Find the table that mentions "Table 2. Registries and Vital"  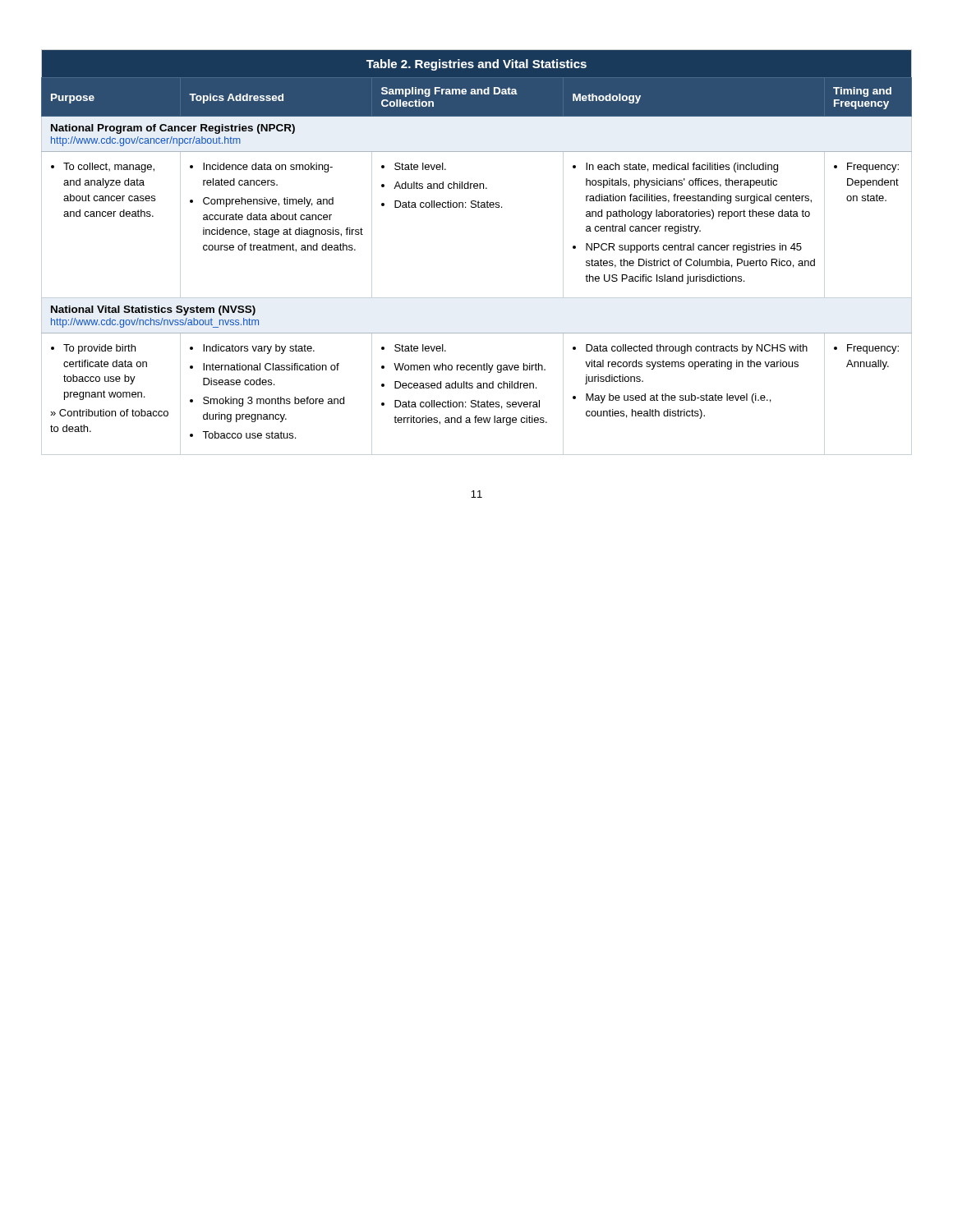[x=476, y=252]
